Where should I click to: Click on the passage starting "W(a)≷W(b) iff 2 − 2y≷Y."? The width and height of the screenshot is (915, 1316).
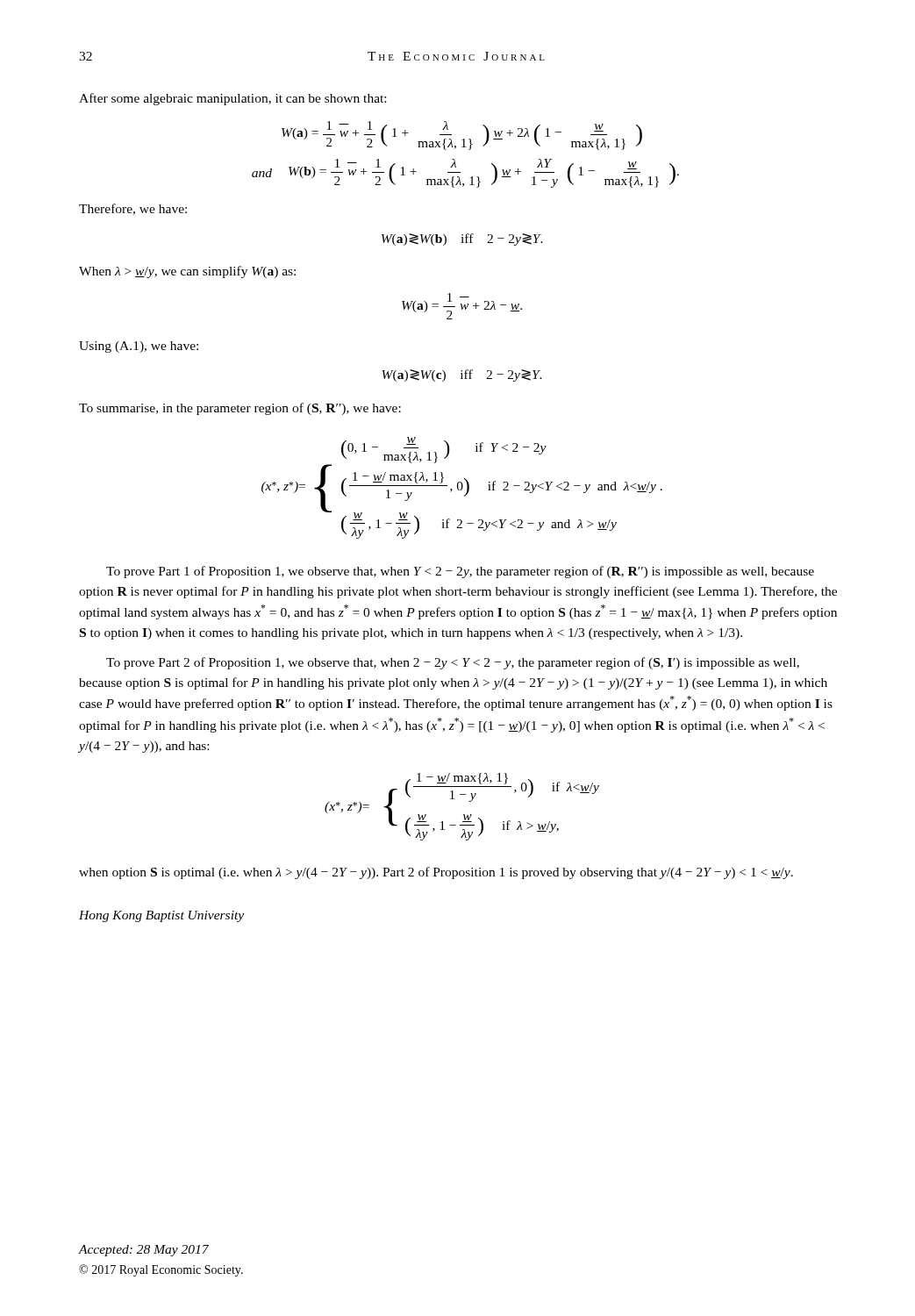462,238
